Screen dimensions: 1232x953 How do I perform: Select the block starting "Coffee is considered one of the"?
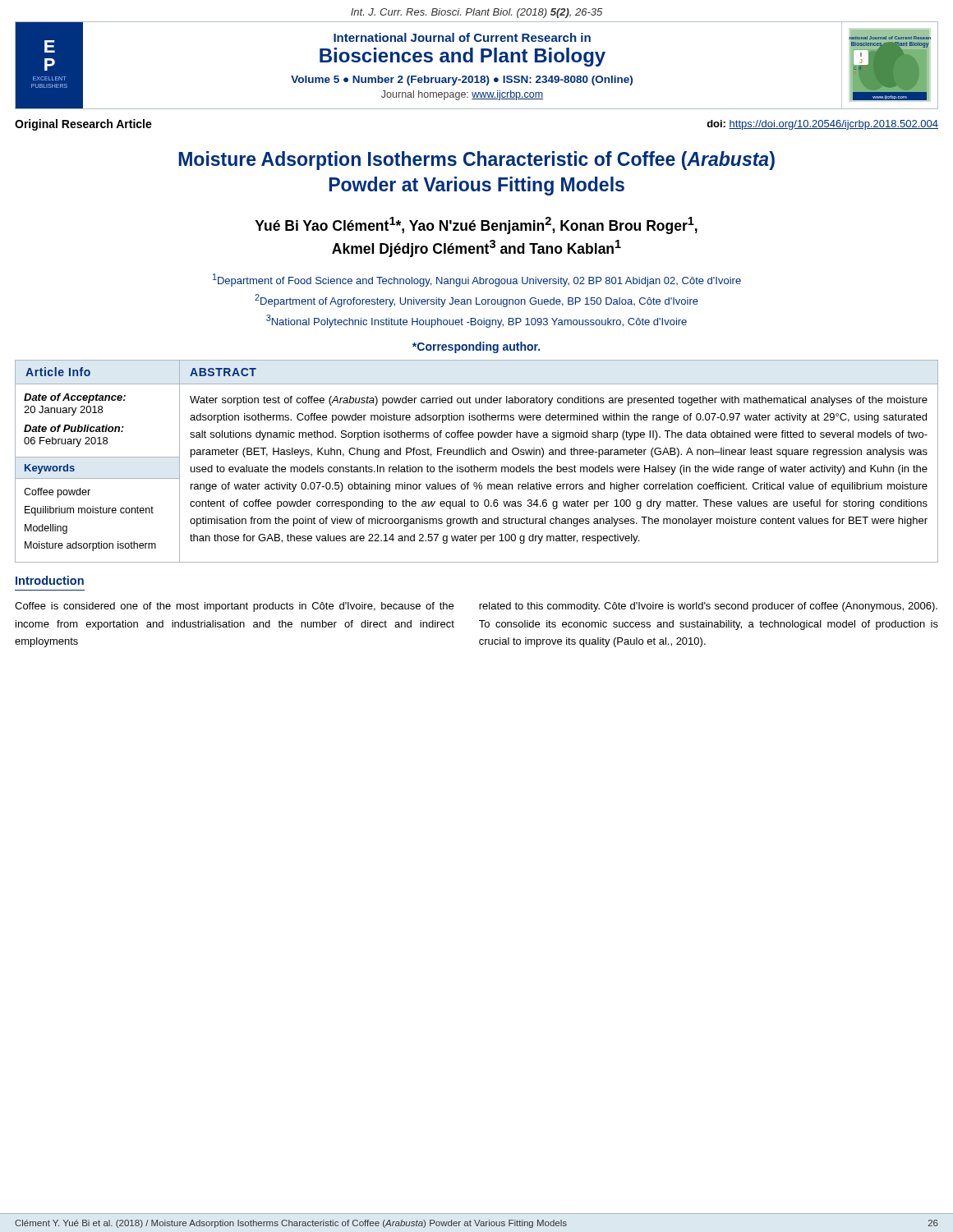tap(234, 624)
